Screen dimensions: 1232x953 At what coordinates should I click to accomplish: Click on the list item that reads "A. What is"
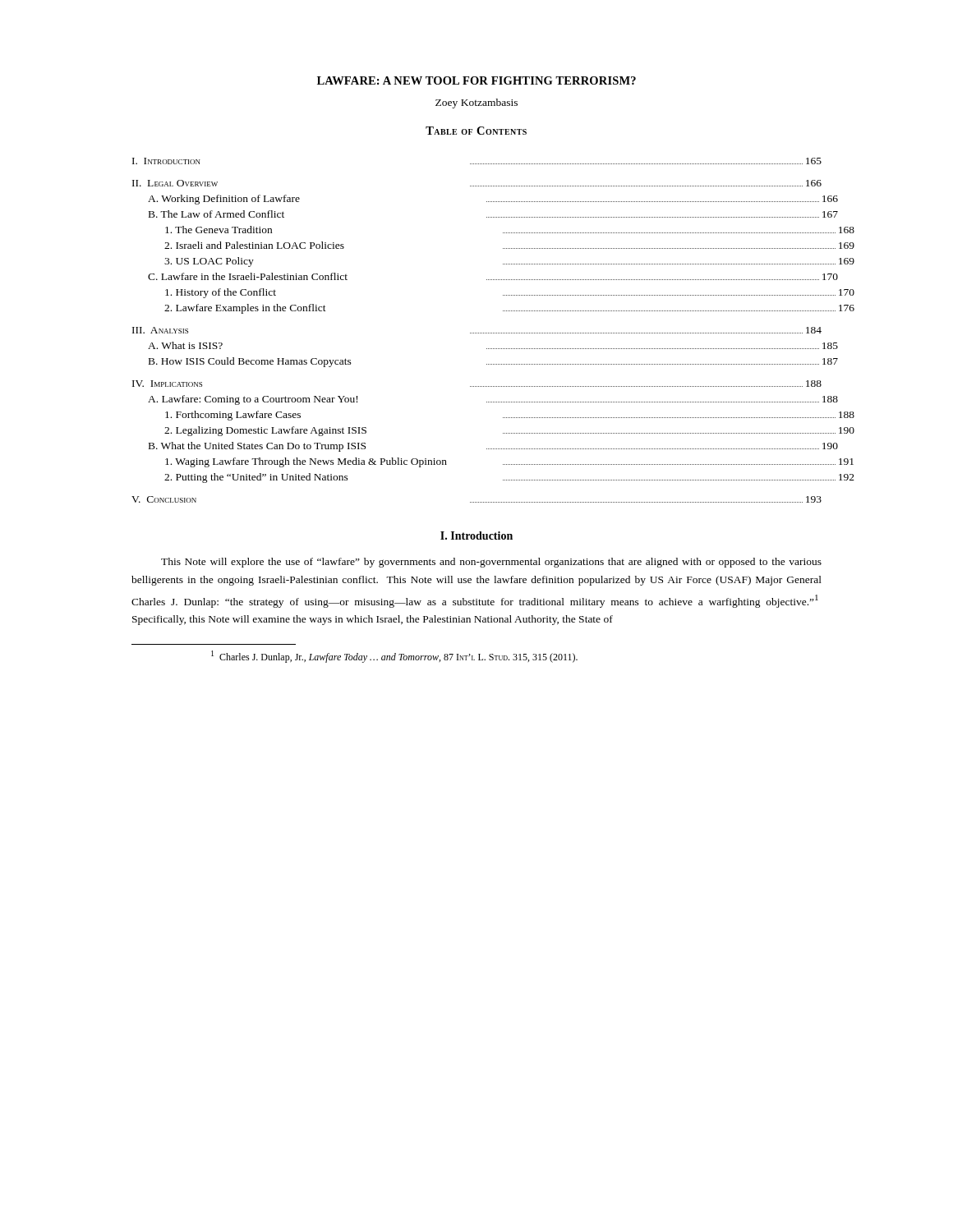coord(493,345)
